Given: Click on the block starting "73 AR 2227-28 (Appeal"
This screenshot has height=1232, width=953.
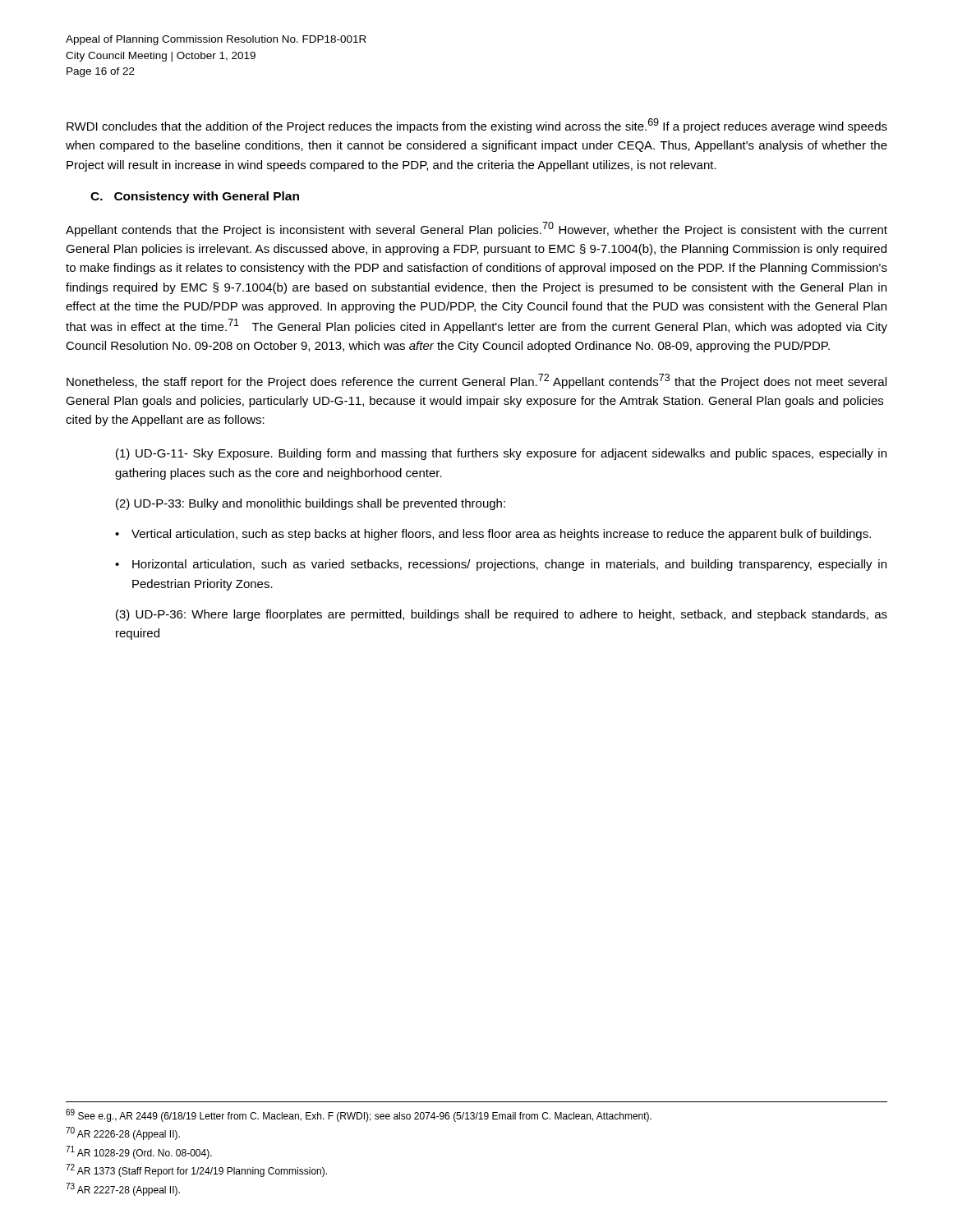Looking at the screenshot, I should pos(123,1189).
